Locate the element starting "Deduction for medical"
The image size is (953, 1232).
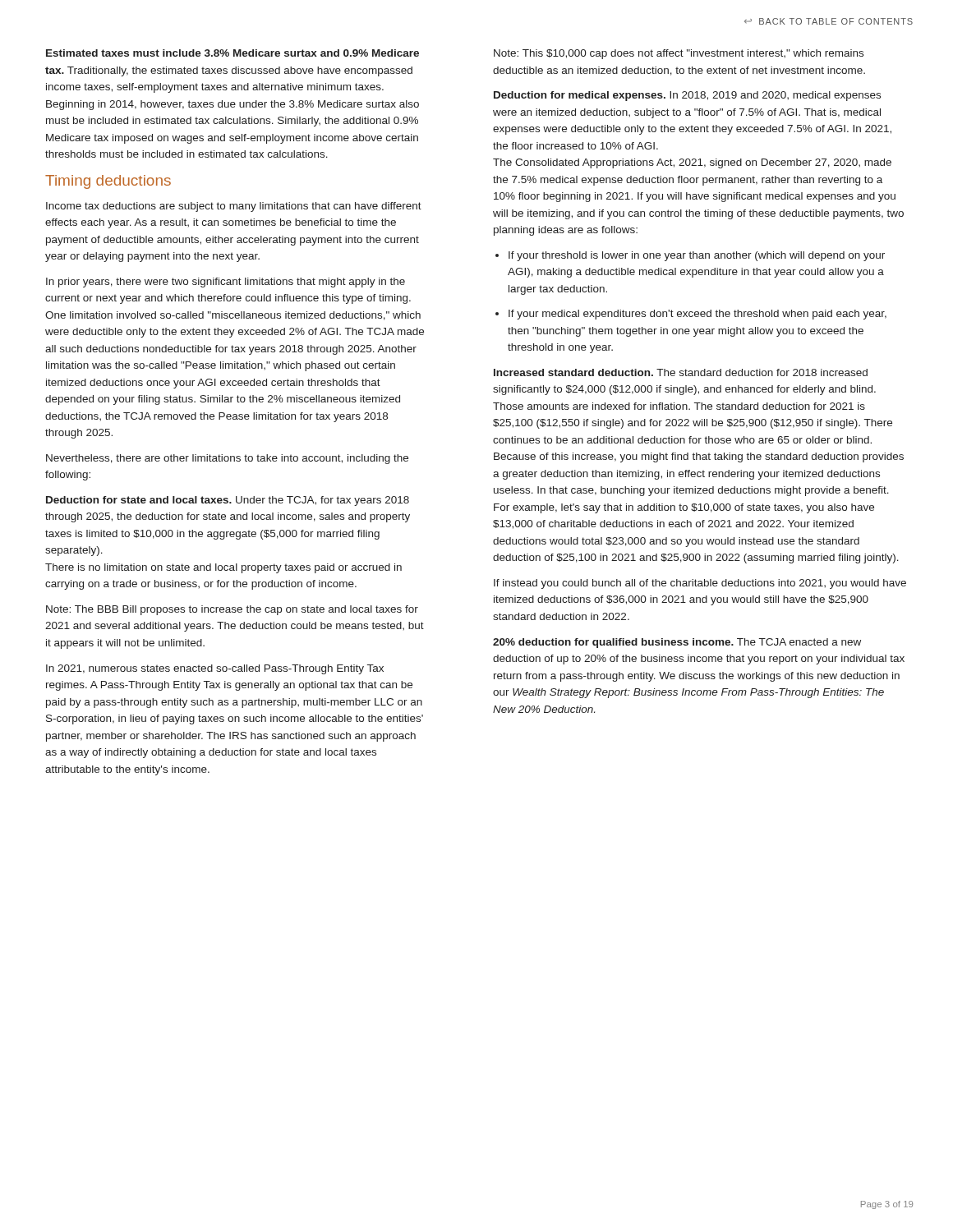pyautogui.click(x=700, y=163)
